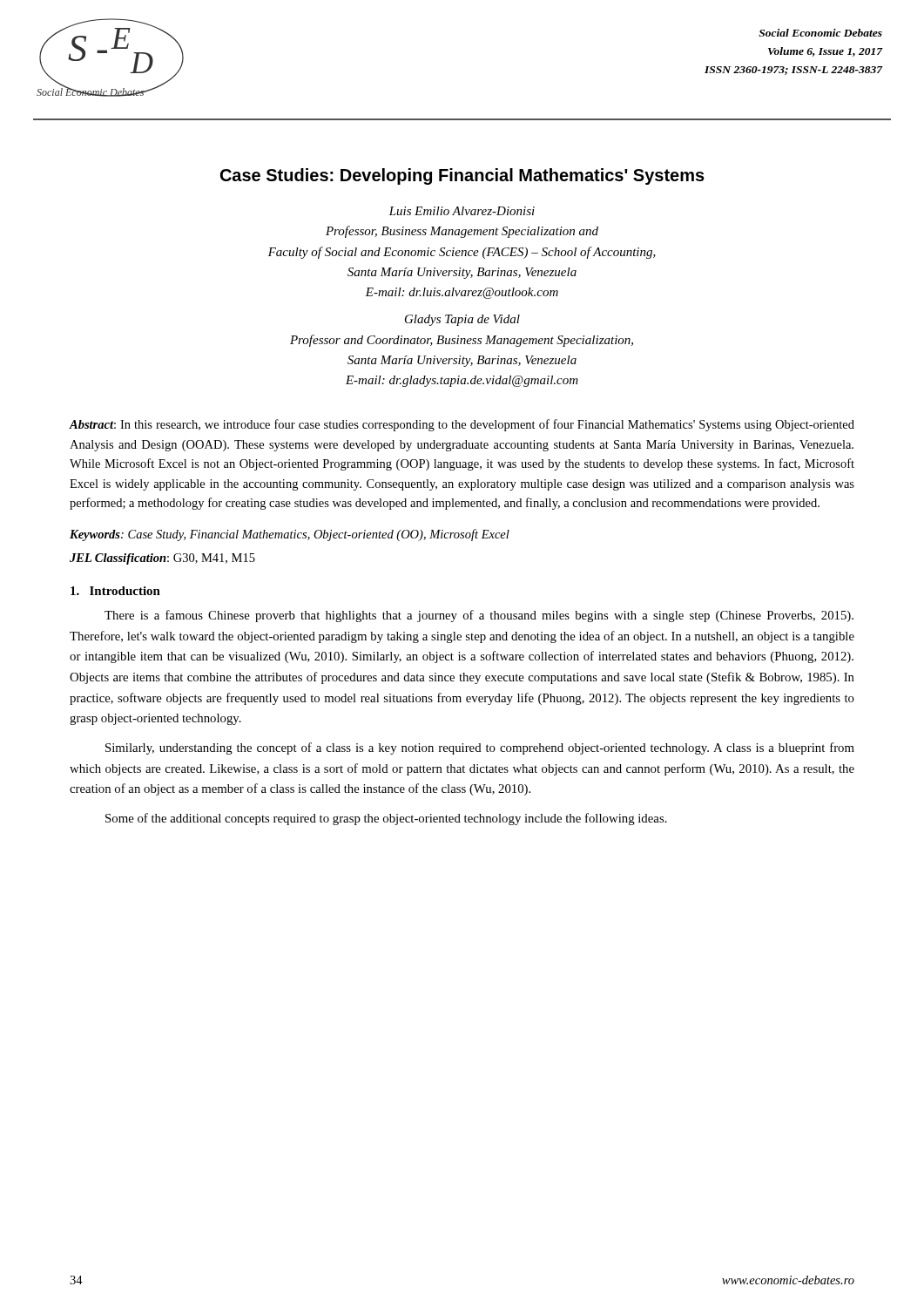Find the logo
Viewport: 924px width, 1307px height.
[x=125, y=59]
